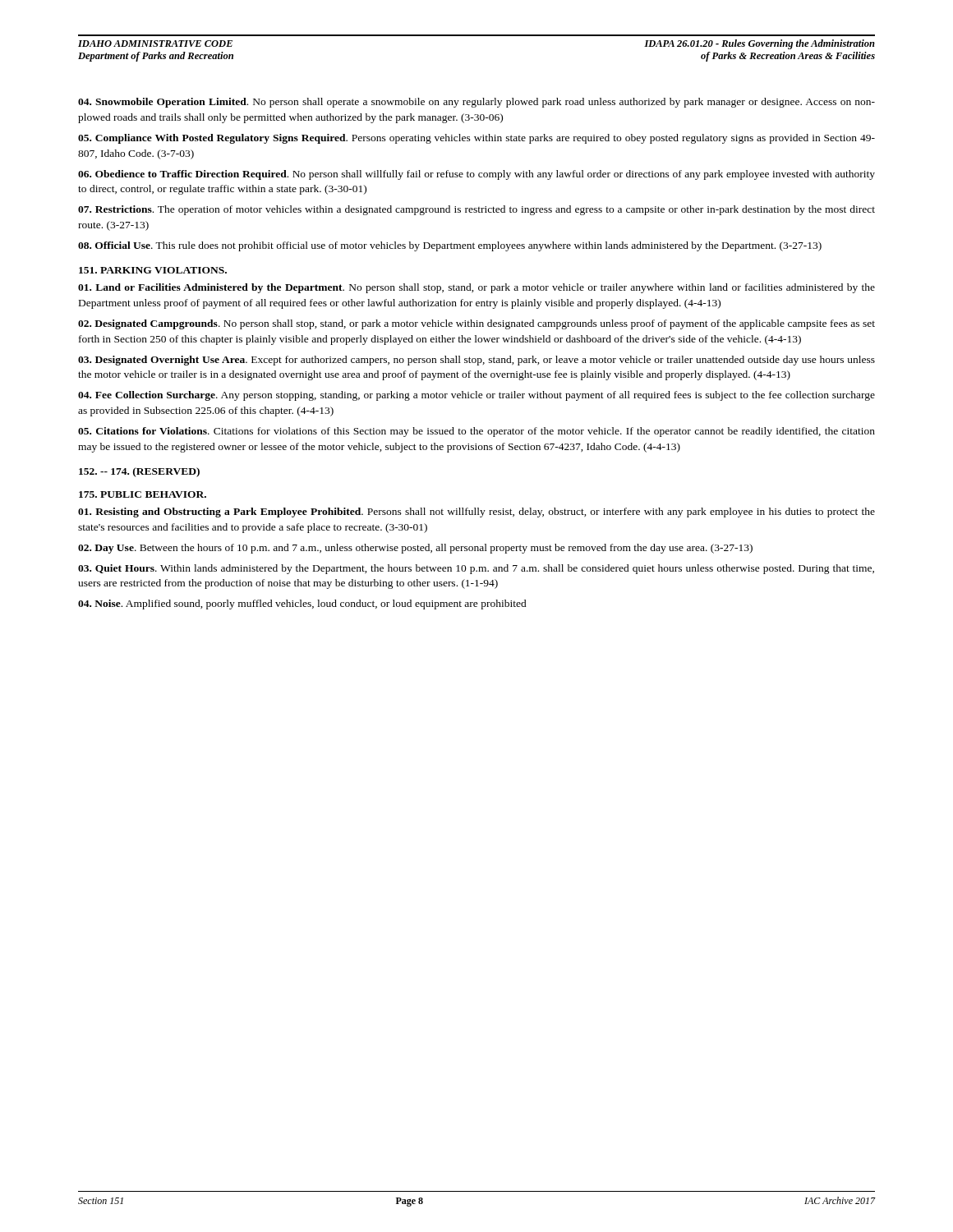Select the passage starting "Restrictions. The operation of motor vehicles within a"
This screenshot has height=1232, width=953.
[x=476, y=218]
